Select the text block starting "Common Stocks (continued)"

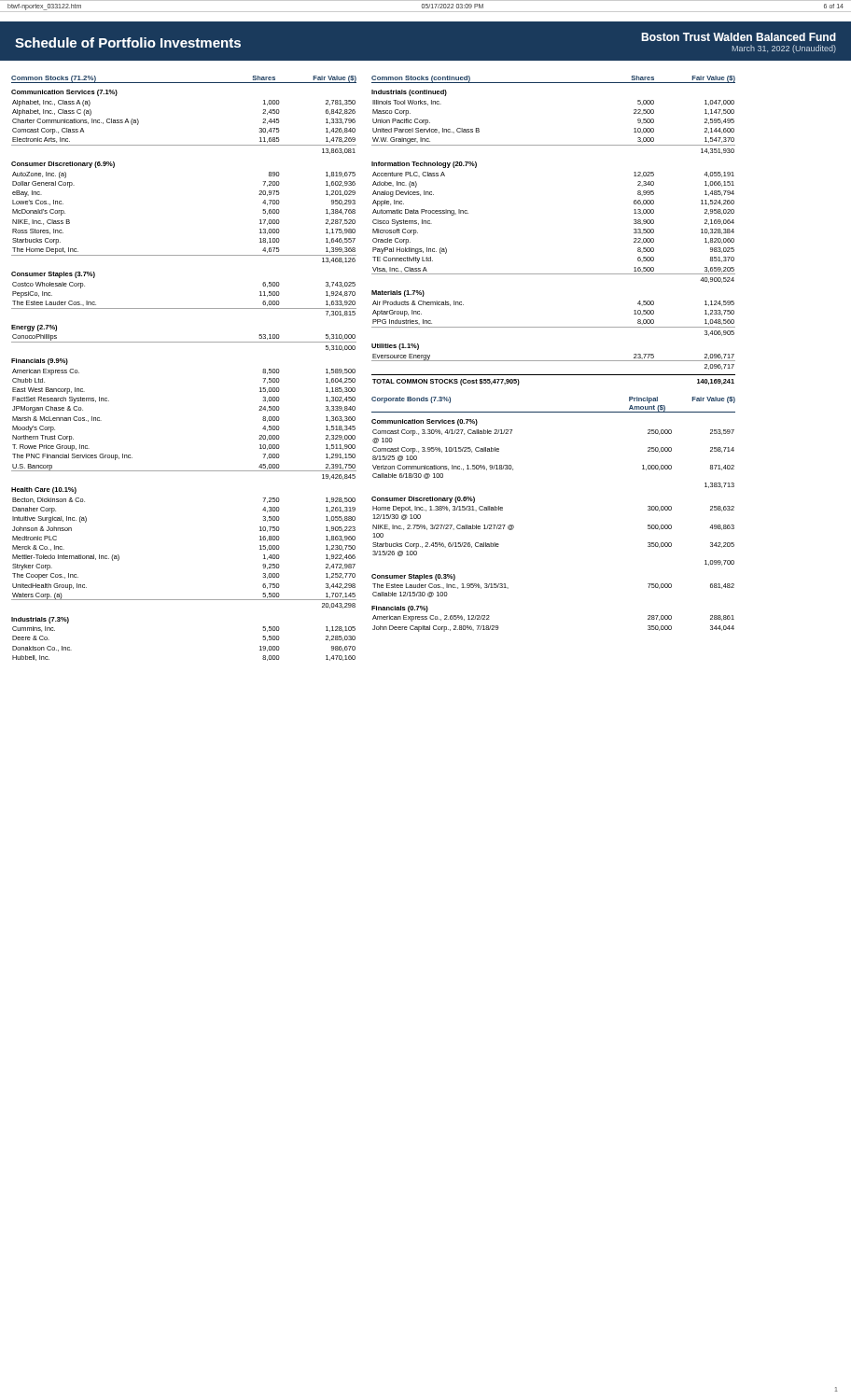click(553, 78)
